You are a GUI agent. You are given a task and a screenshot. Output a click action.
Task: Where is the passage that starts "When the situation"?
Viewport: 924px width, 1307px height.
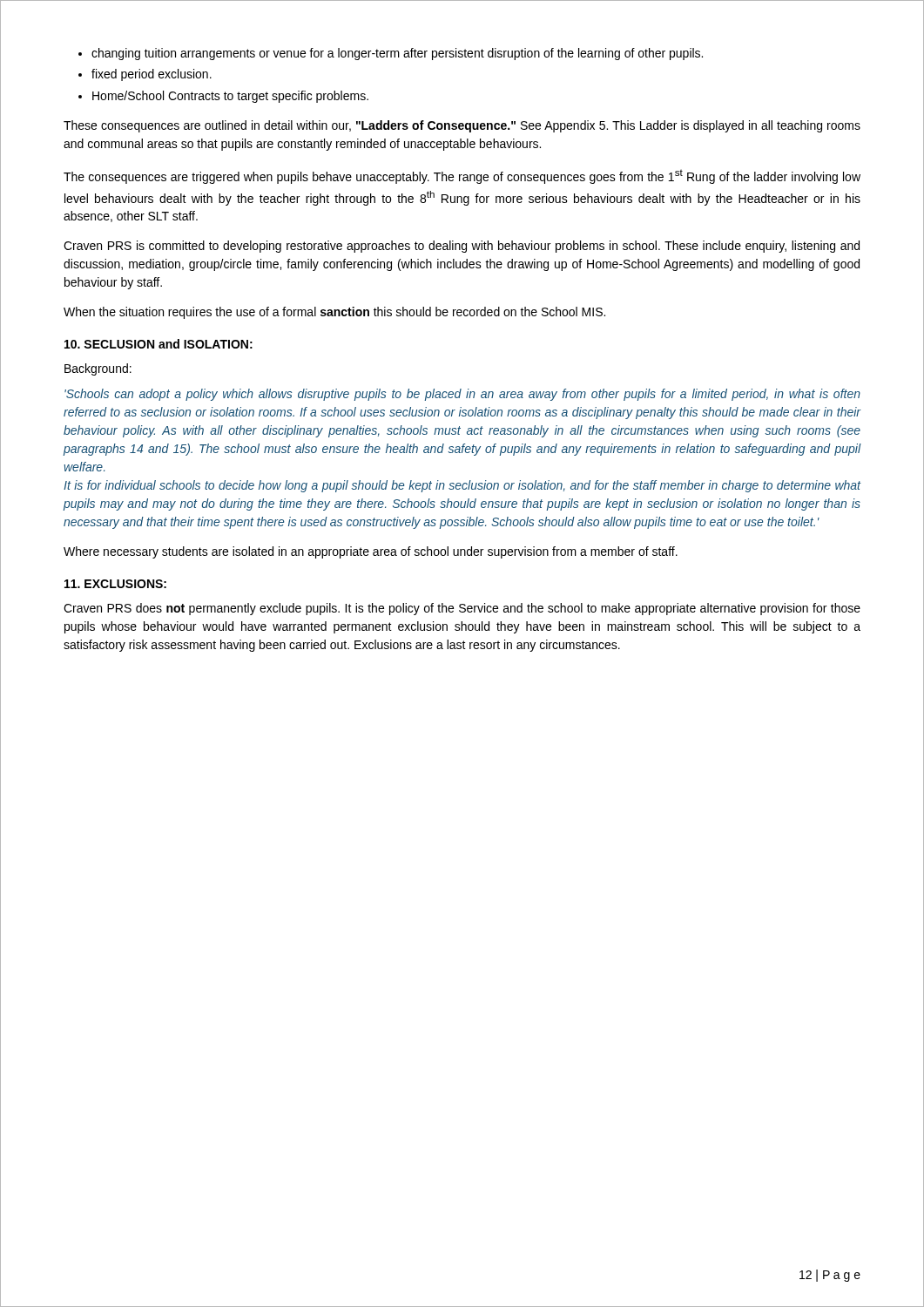pyautogui.click(x=335, y=312)
